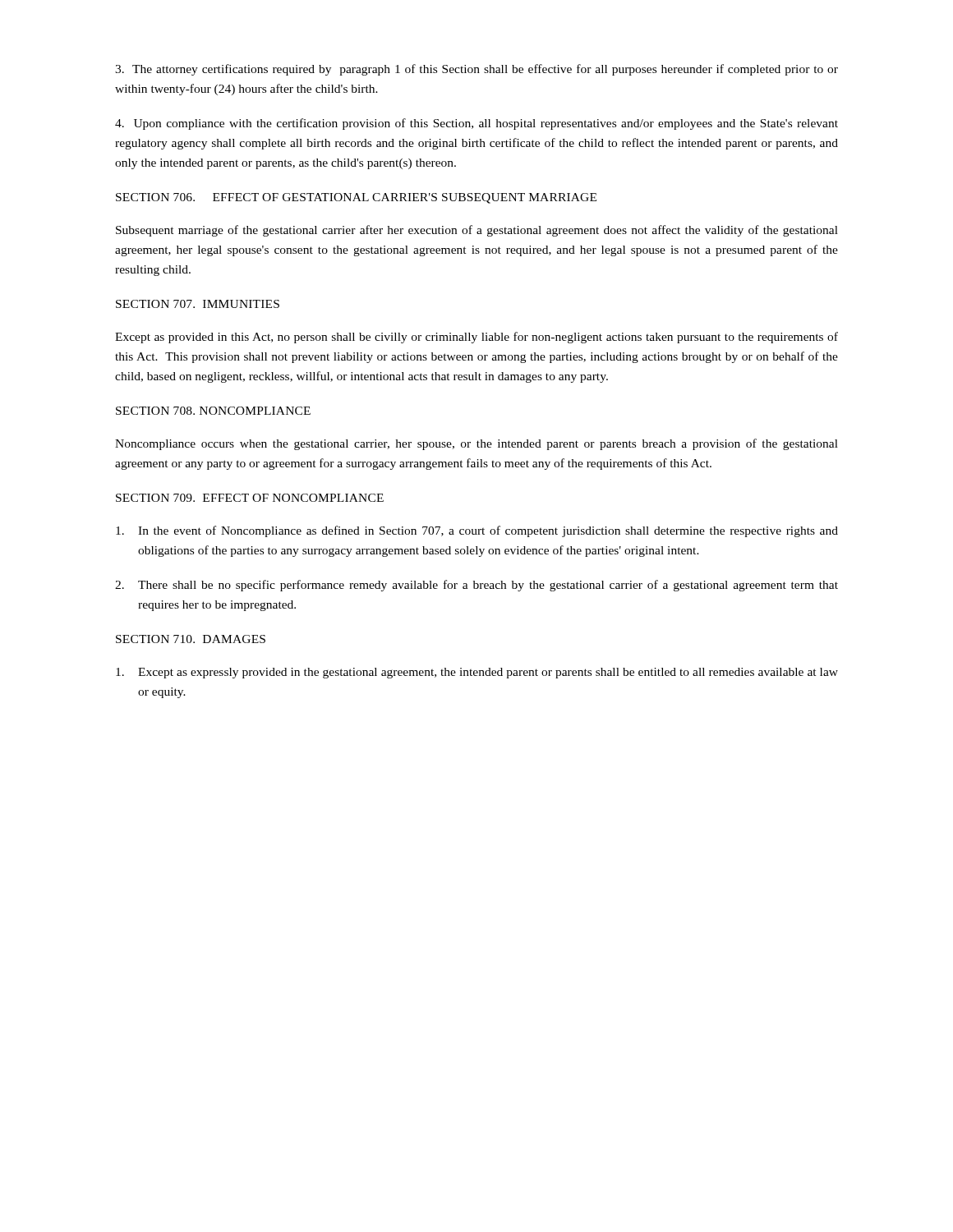This screenshot has width=953, height=1232.
Task: Point to the text block starting "The attorney certifications required by paragraph 1"
Action: [476, 79]
